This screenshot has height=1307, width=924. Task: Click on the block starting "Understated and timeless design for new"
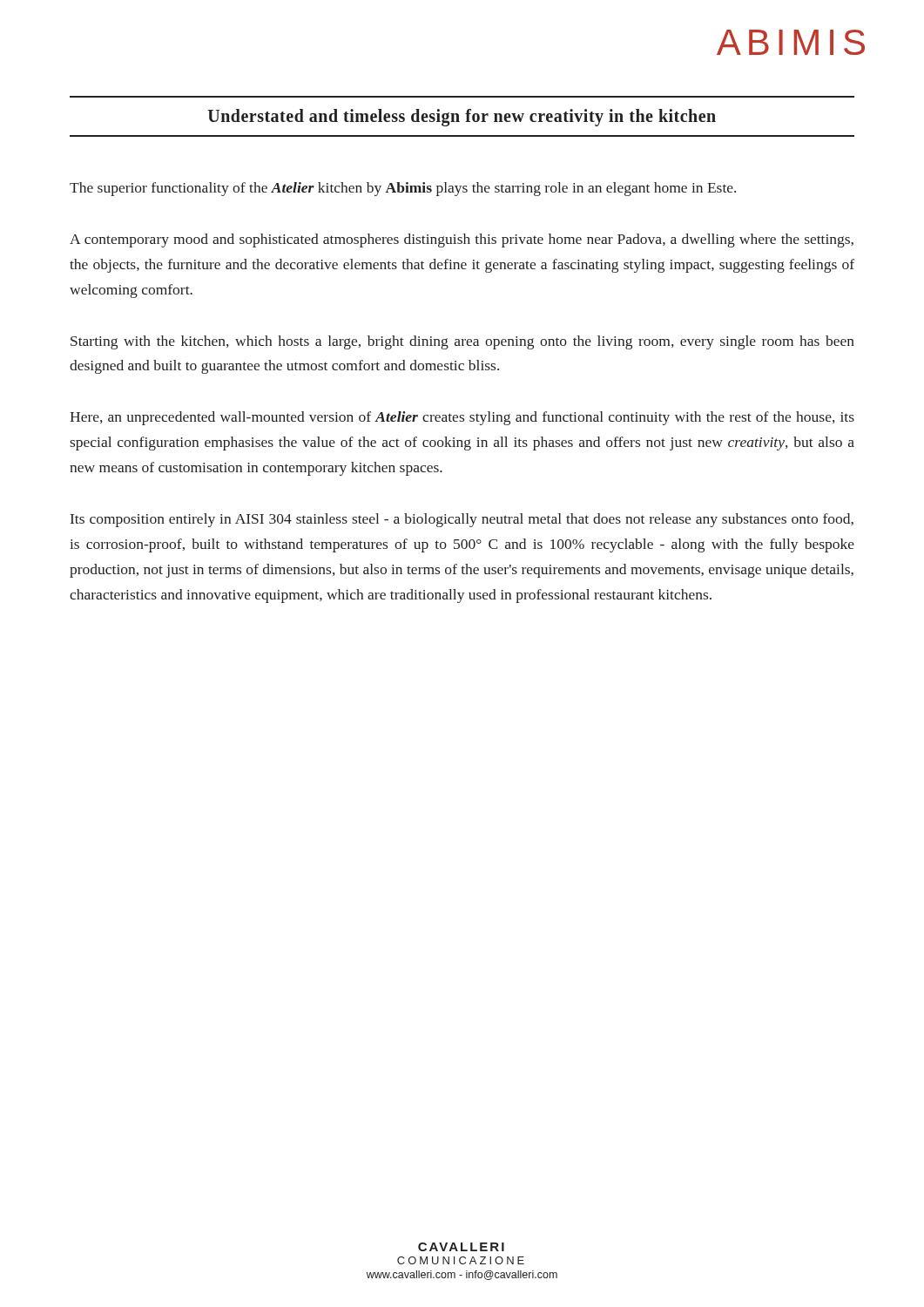coord(462,116)
